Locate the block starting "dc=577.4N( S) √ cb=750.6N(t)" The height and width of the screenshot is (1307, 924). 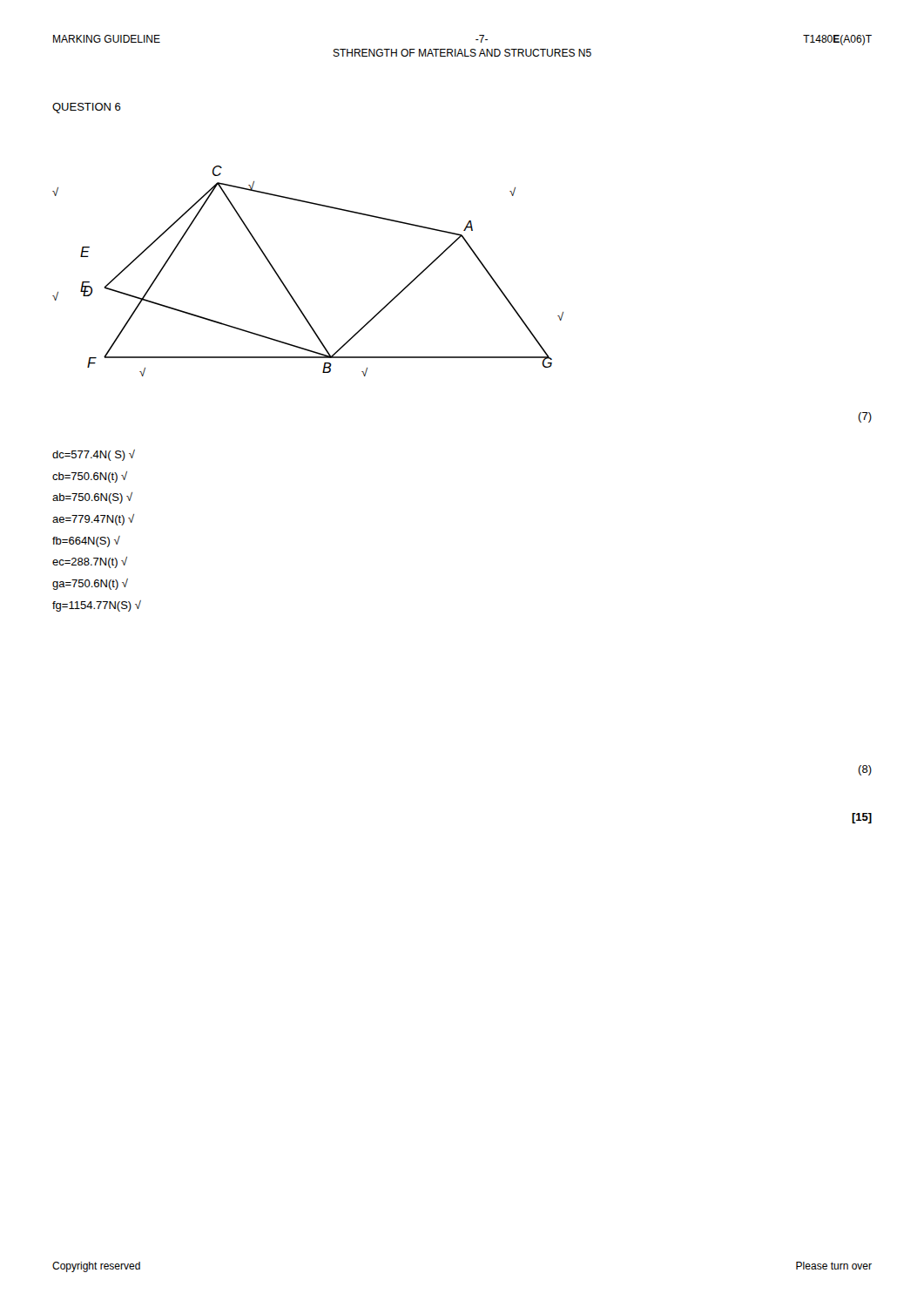tap(97, 530)
